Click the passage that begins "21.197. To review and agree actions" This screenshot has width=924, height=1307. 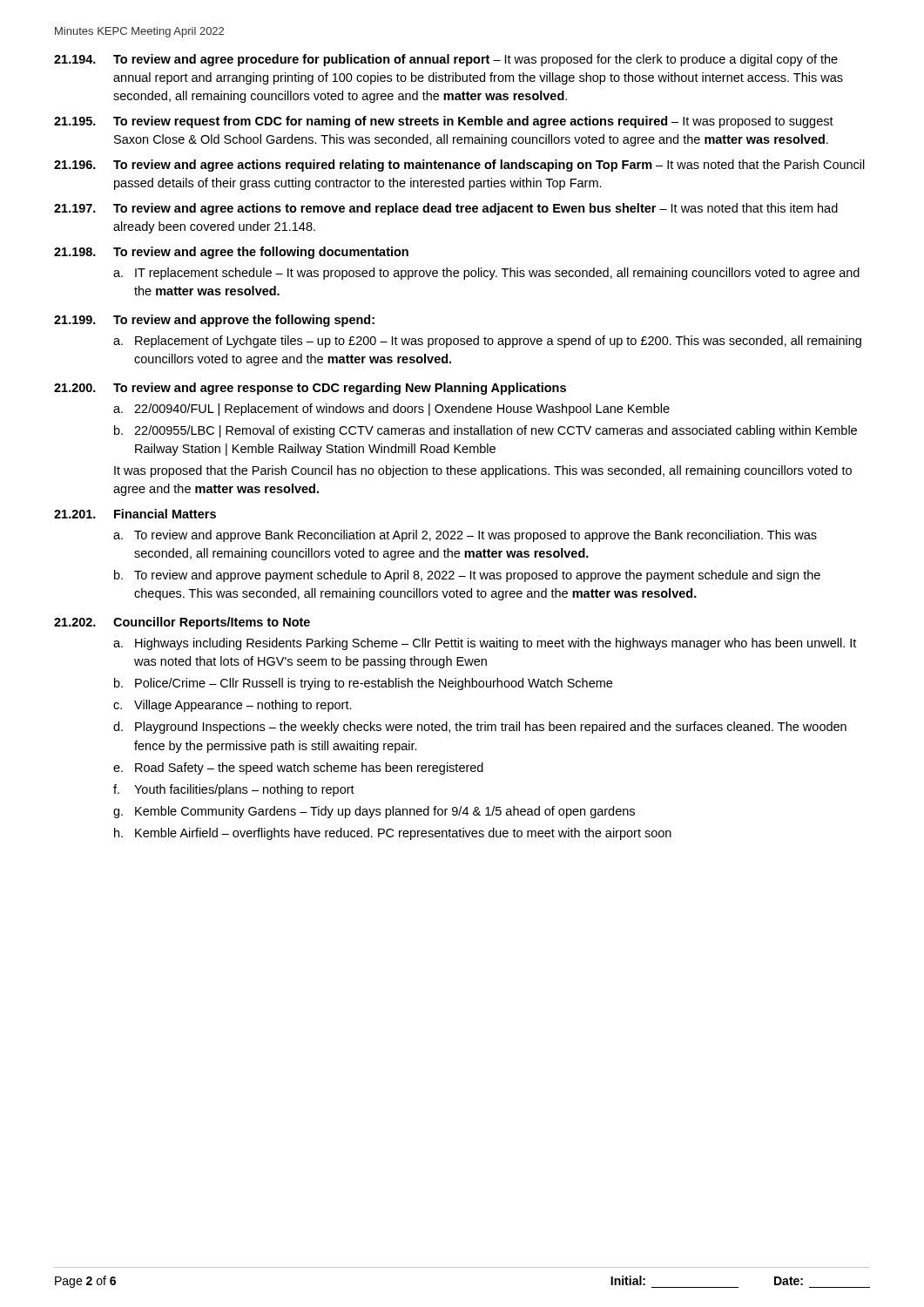(x=462, y=218)
